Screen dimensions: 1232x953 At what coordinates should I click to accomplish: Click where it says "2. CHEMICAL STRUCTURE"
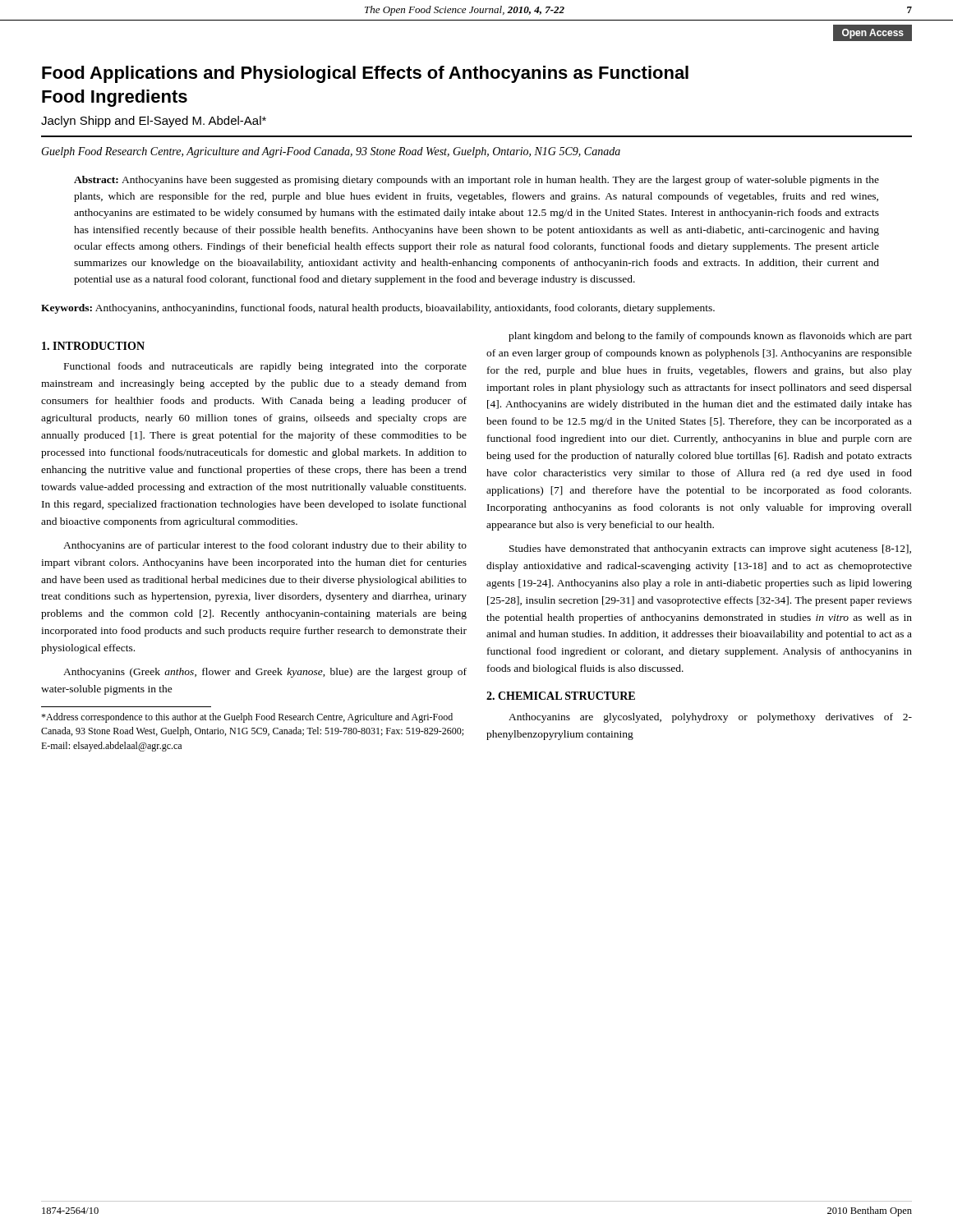tap(561, 696)
